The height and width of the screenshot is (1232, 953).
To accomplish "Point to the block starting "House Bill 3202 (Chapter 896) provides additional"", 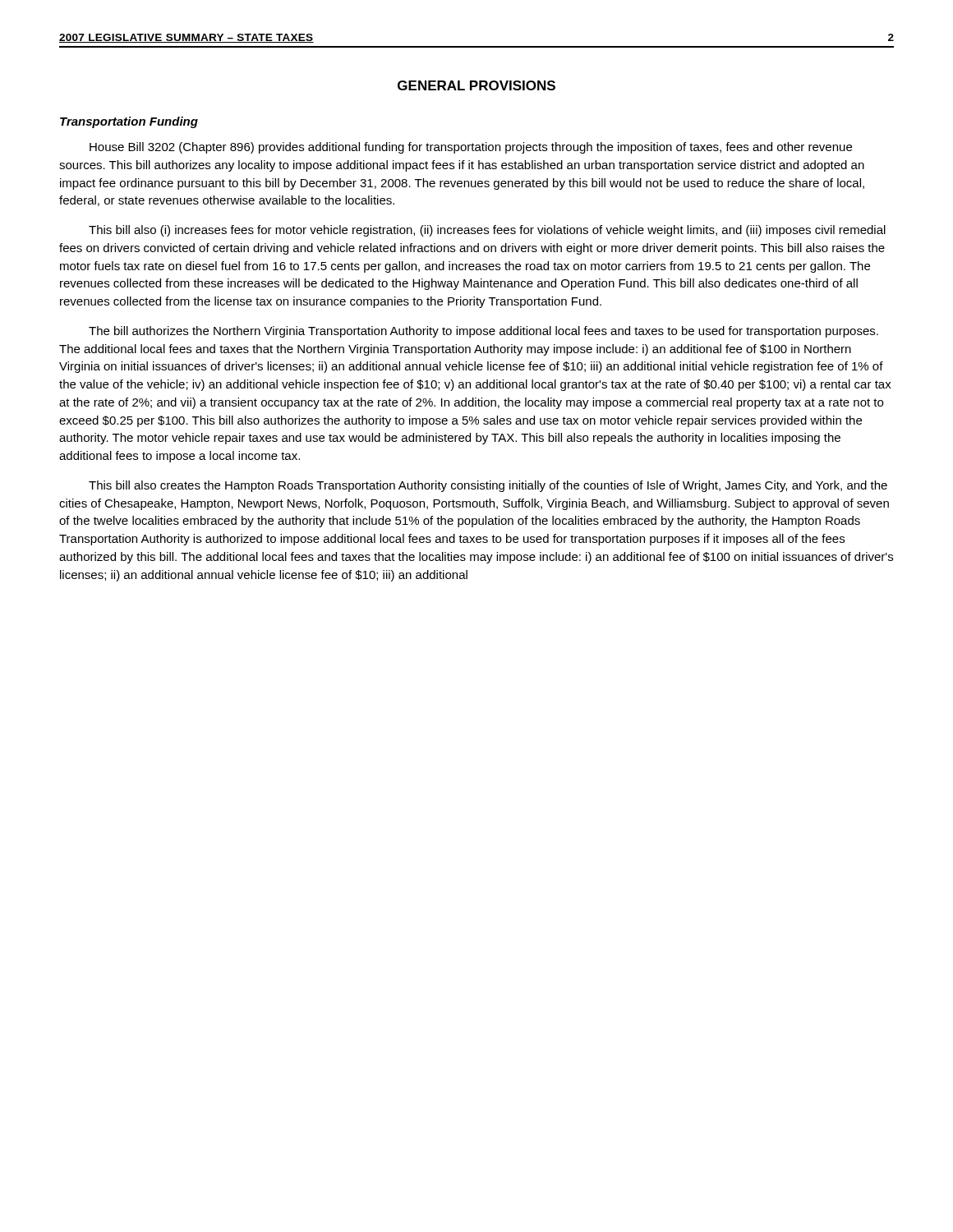I will (x=462, y=173).
